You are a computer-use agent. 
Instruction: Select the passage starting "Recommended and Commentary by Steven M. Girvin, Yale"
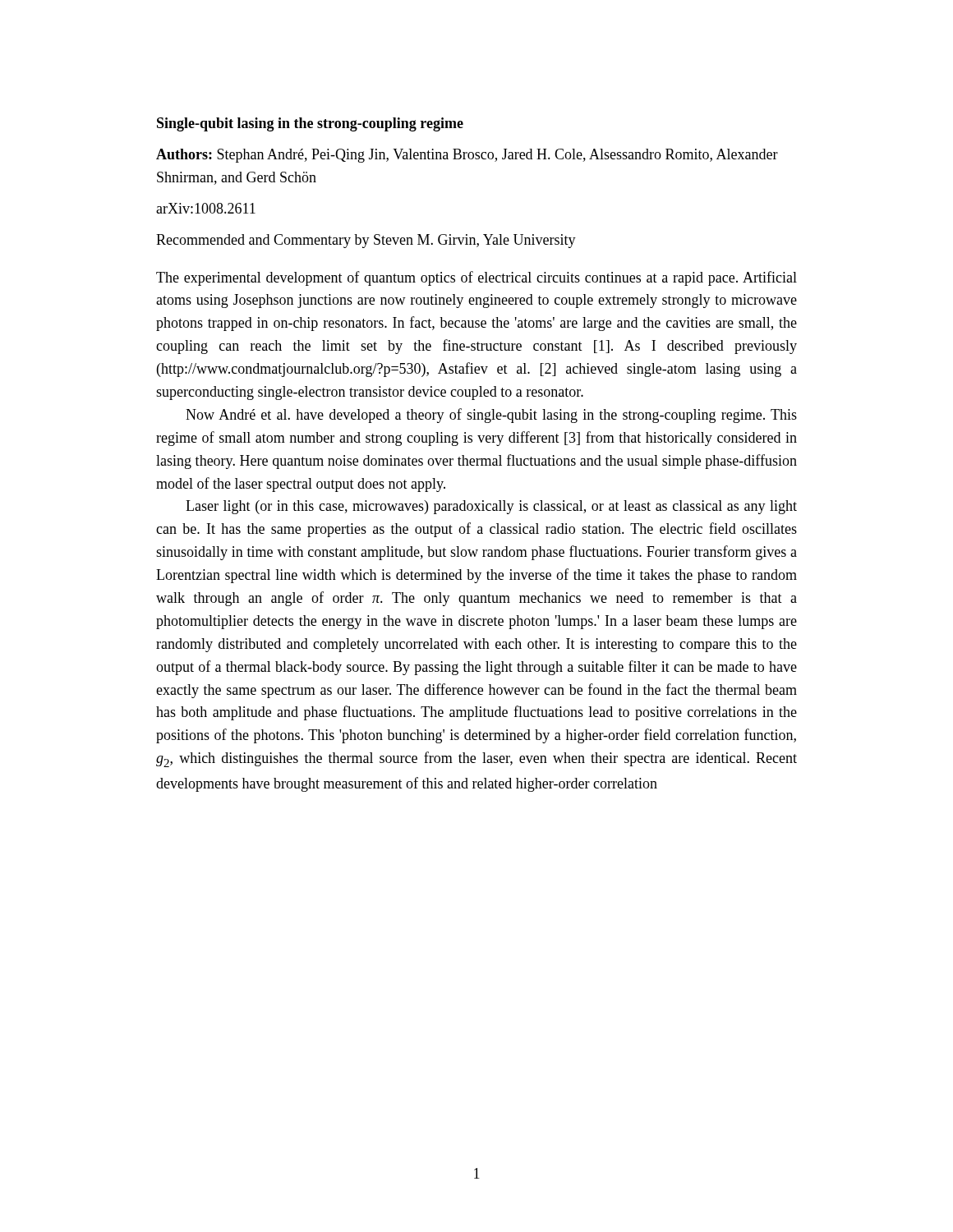click(366, 240)
